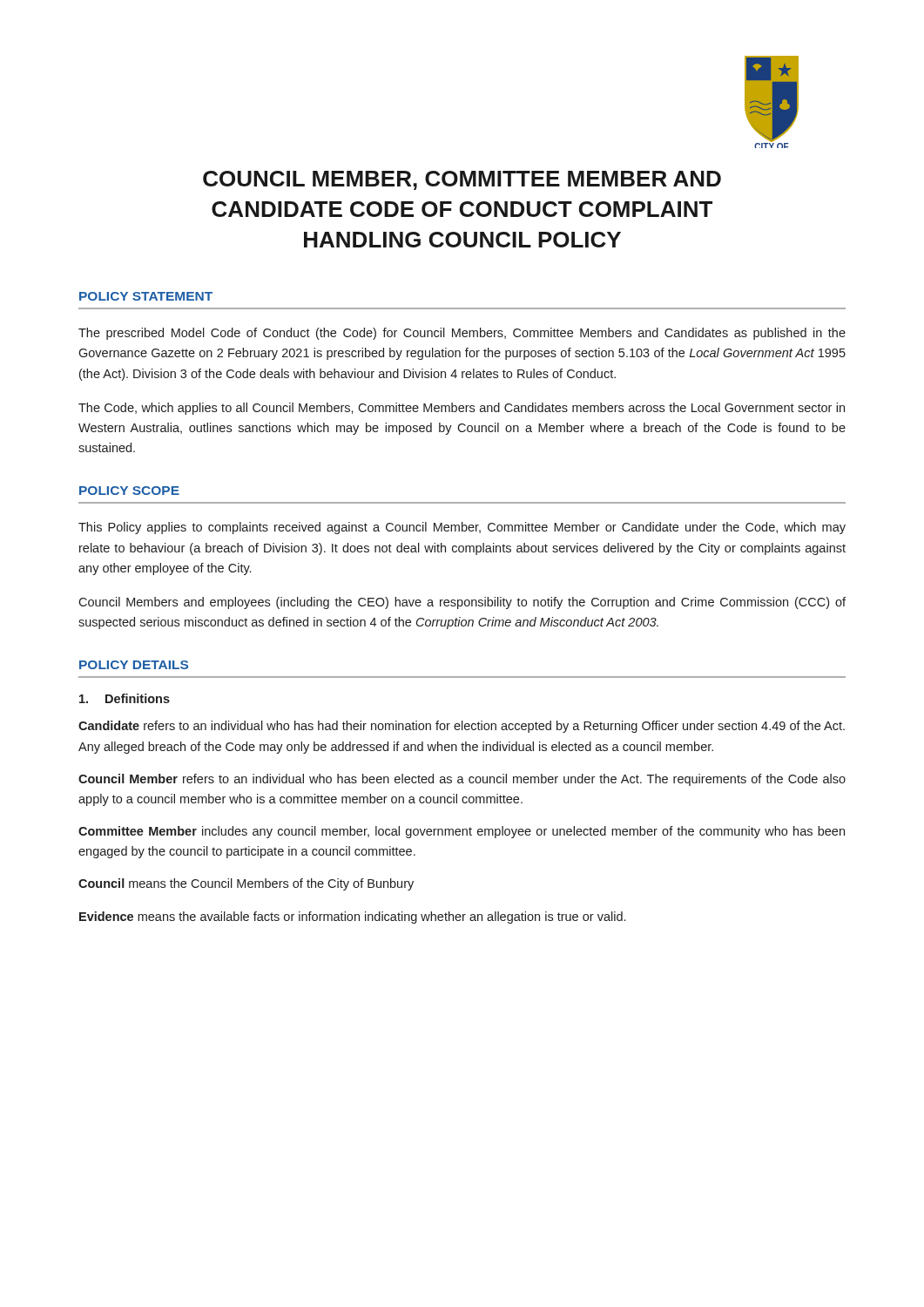This screenshot has width=924, height=1307.
Task: Find the block on this page that starts "Council Members and employees (including the"
Action: [462, 612]
